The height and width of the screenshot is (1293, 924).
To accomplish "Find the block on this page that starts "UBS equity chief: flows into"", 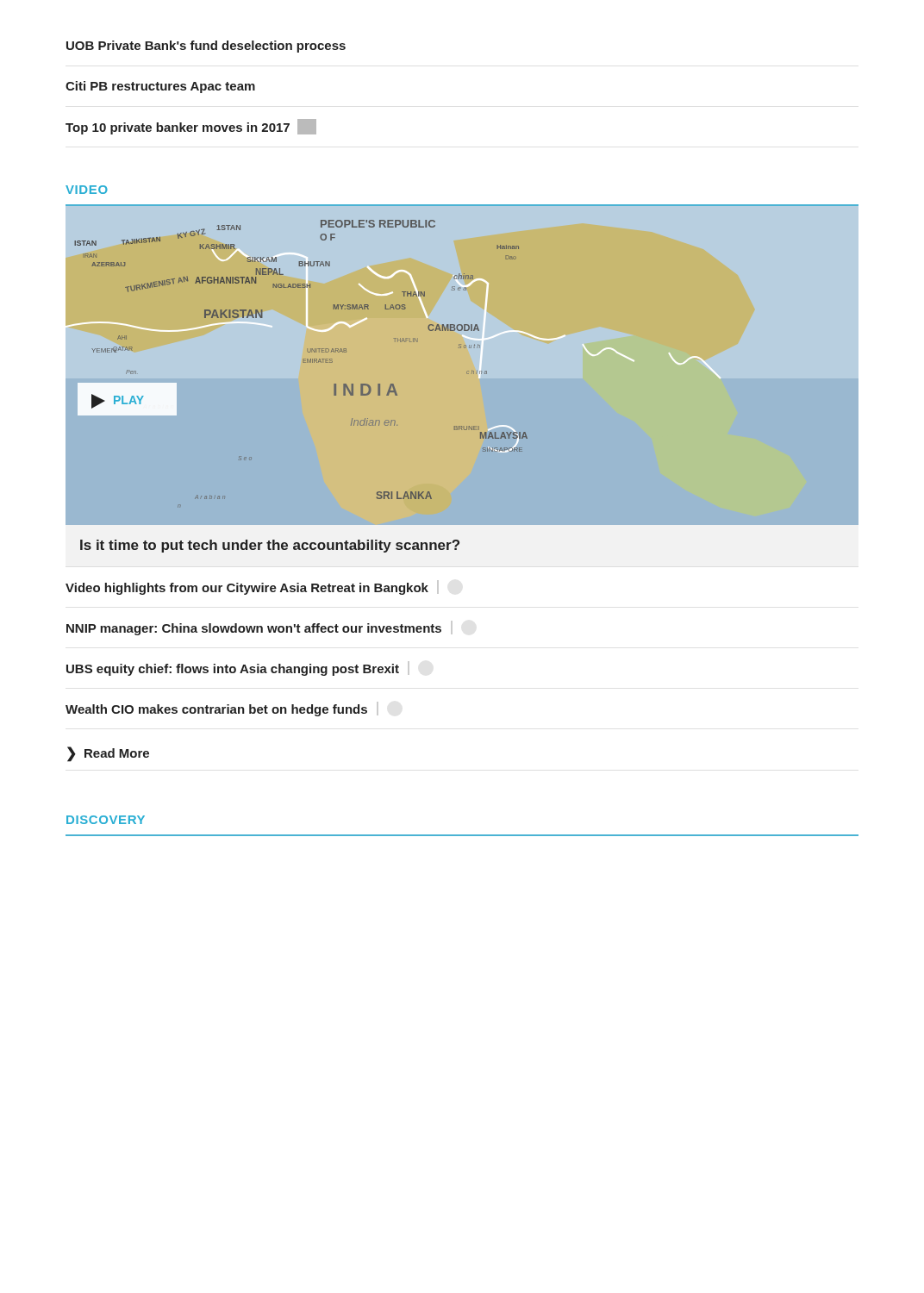I will 250,668.
